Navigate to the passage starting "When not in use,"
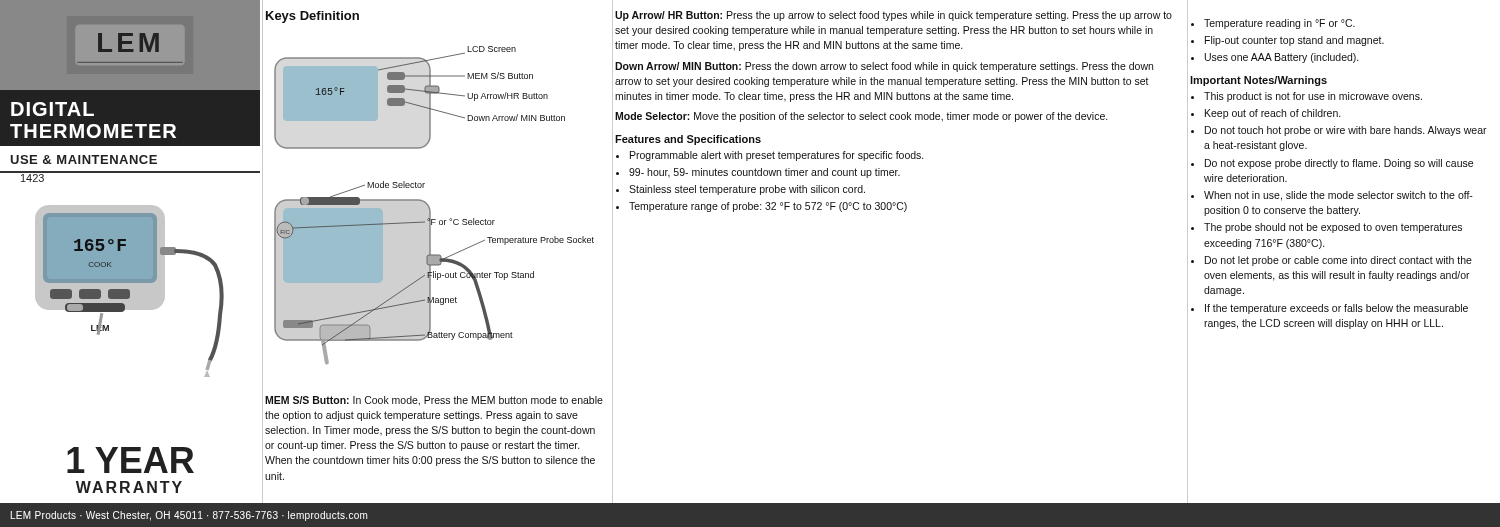Screen dimensions: 527x1500 (1338, 203)
